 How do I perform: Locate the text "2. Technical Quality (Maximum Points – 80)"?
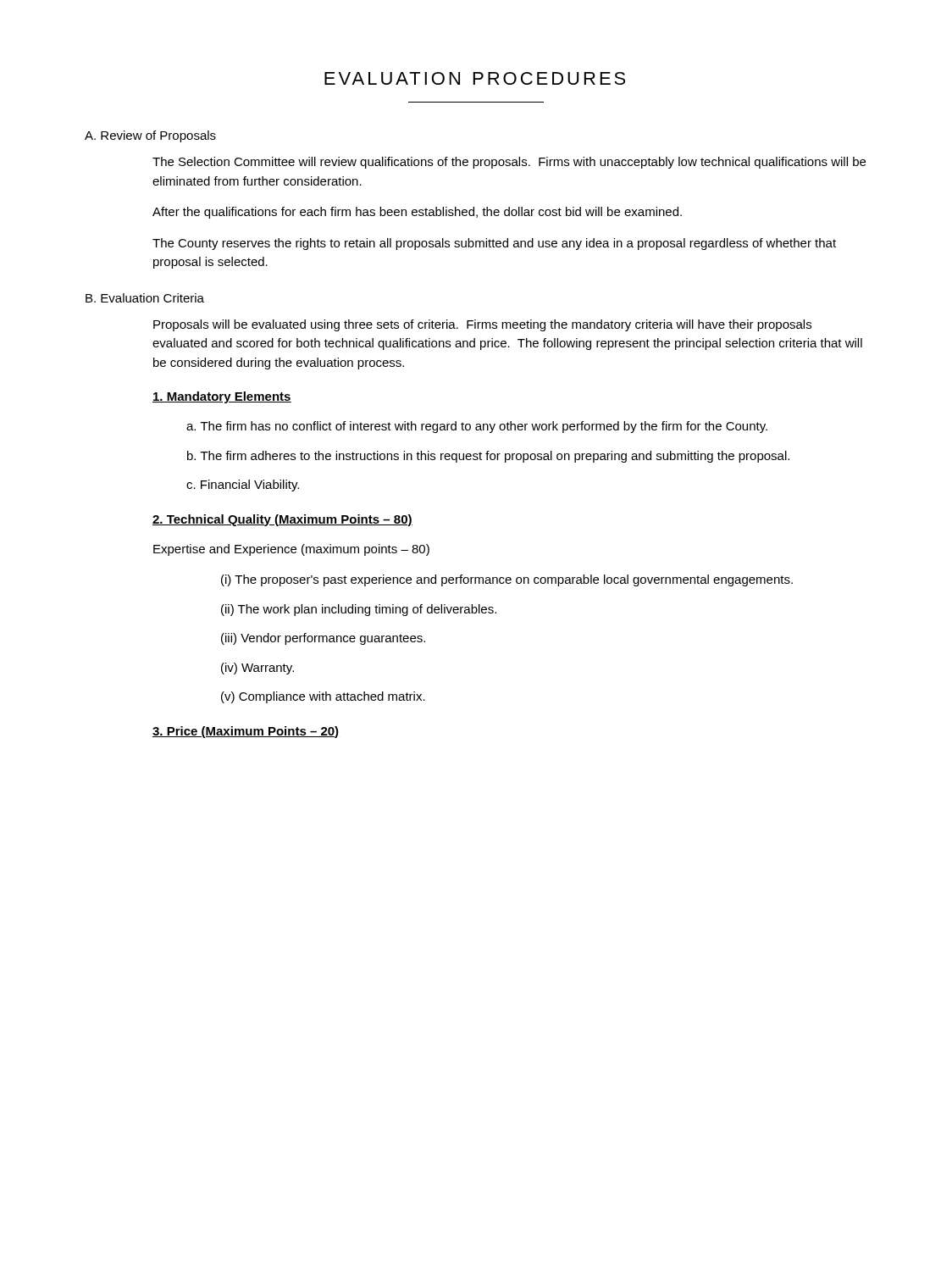click(x=282, y=519)
